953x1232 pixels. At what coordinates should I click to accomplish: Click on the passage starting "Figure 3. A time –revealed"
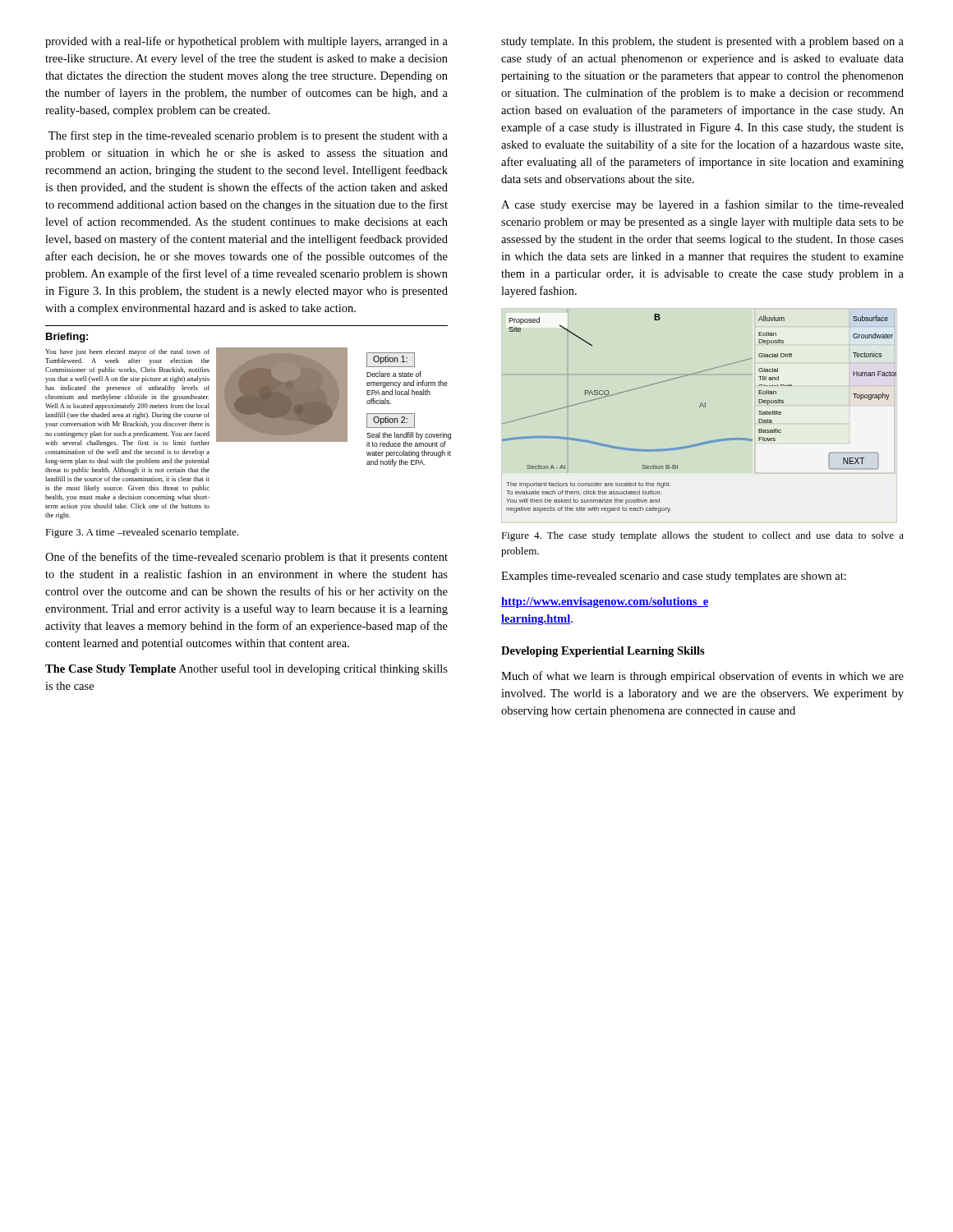[246, 533]
